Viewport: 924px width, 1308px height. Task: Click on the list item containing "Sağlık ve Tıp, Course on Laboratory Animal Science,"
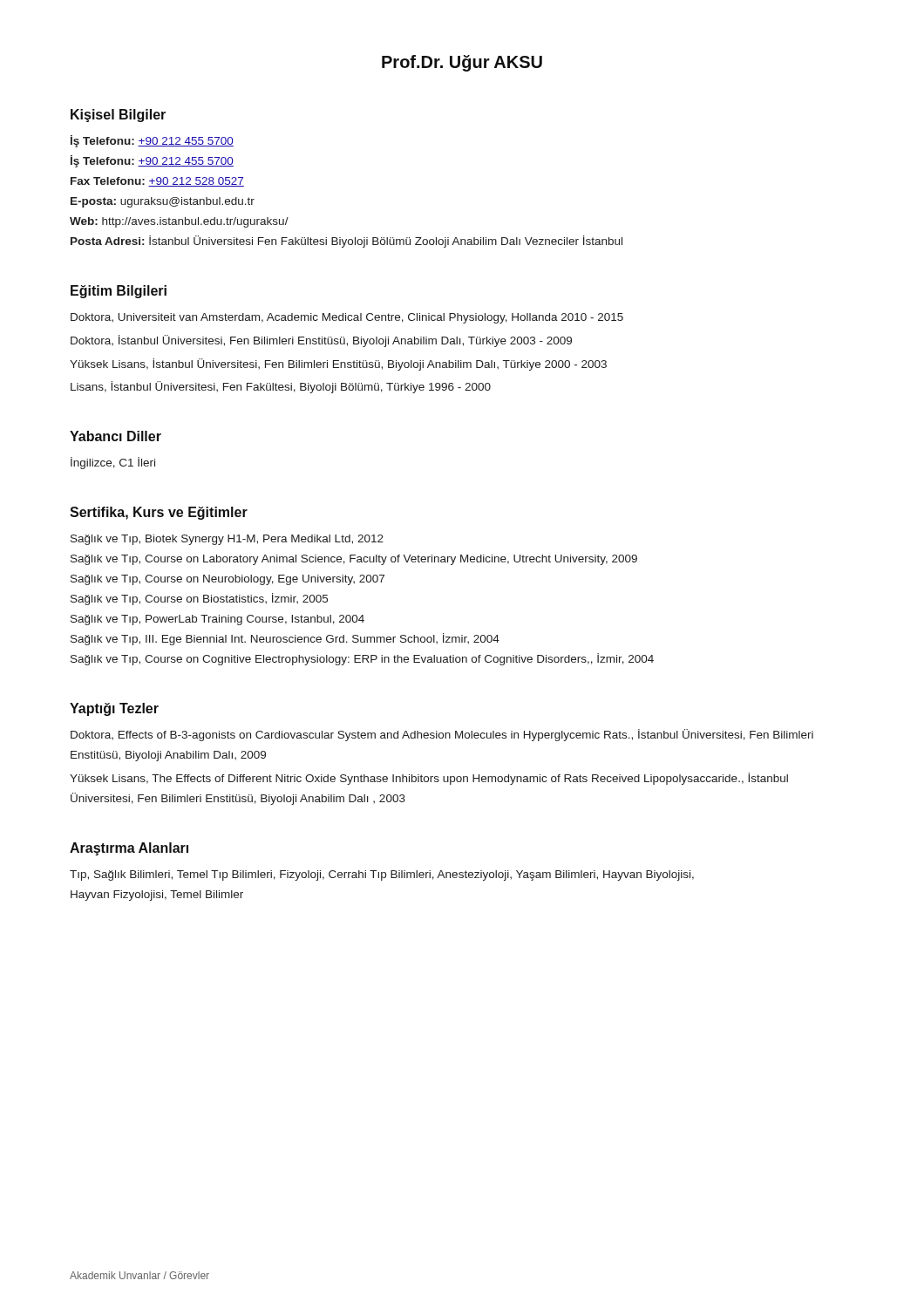click(462, 560)
